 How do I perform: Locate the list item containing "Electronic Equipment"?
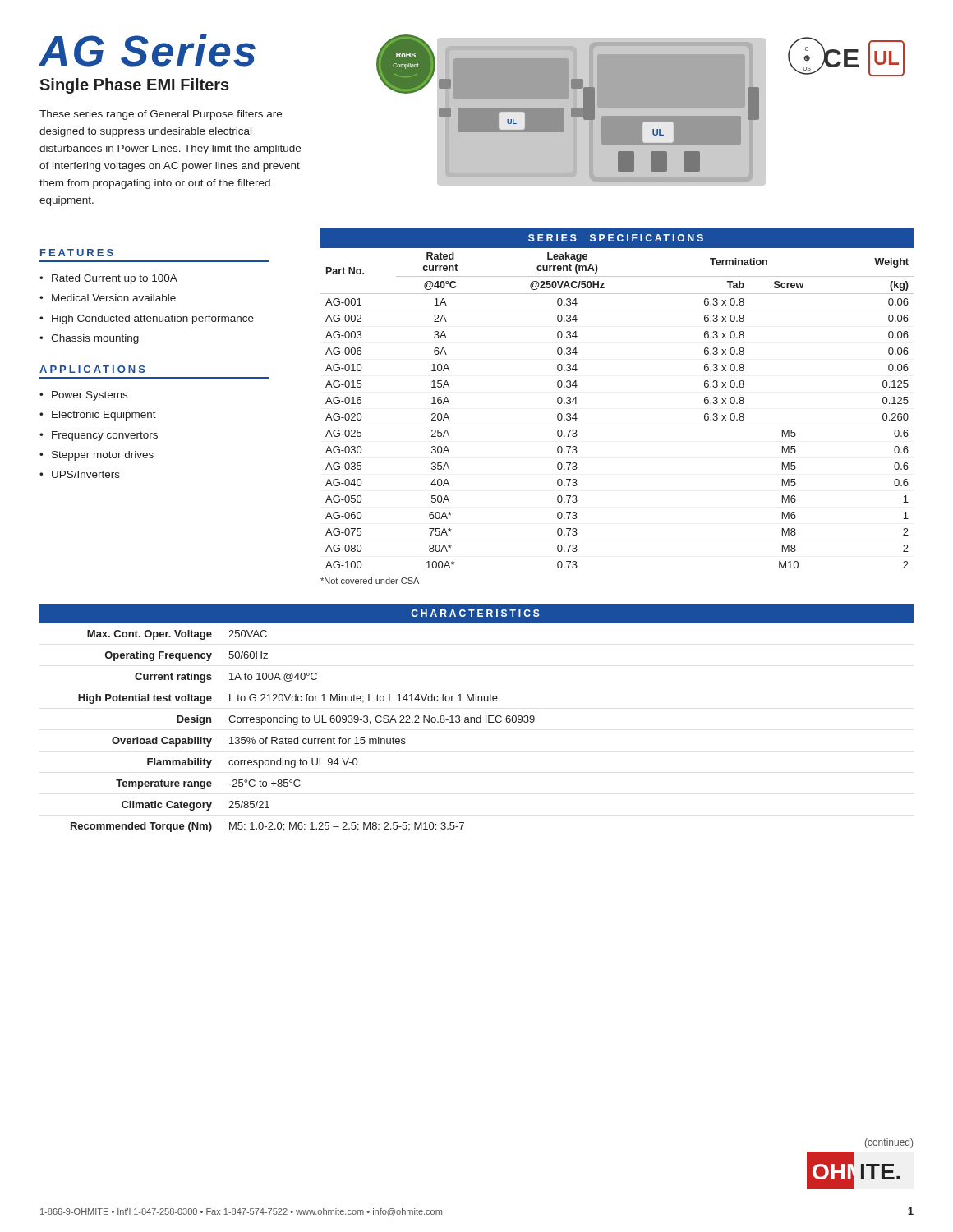coord(103,415)
